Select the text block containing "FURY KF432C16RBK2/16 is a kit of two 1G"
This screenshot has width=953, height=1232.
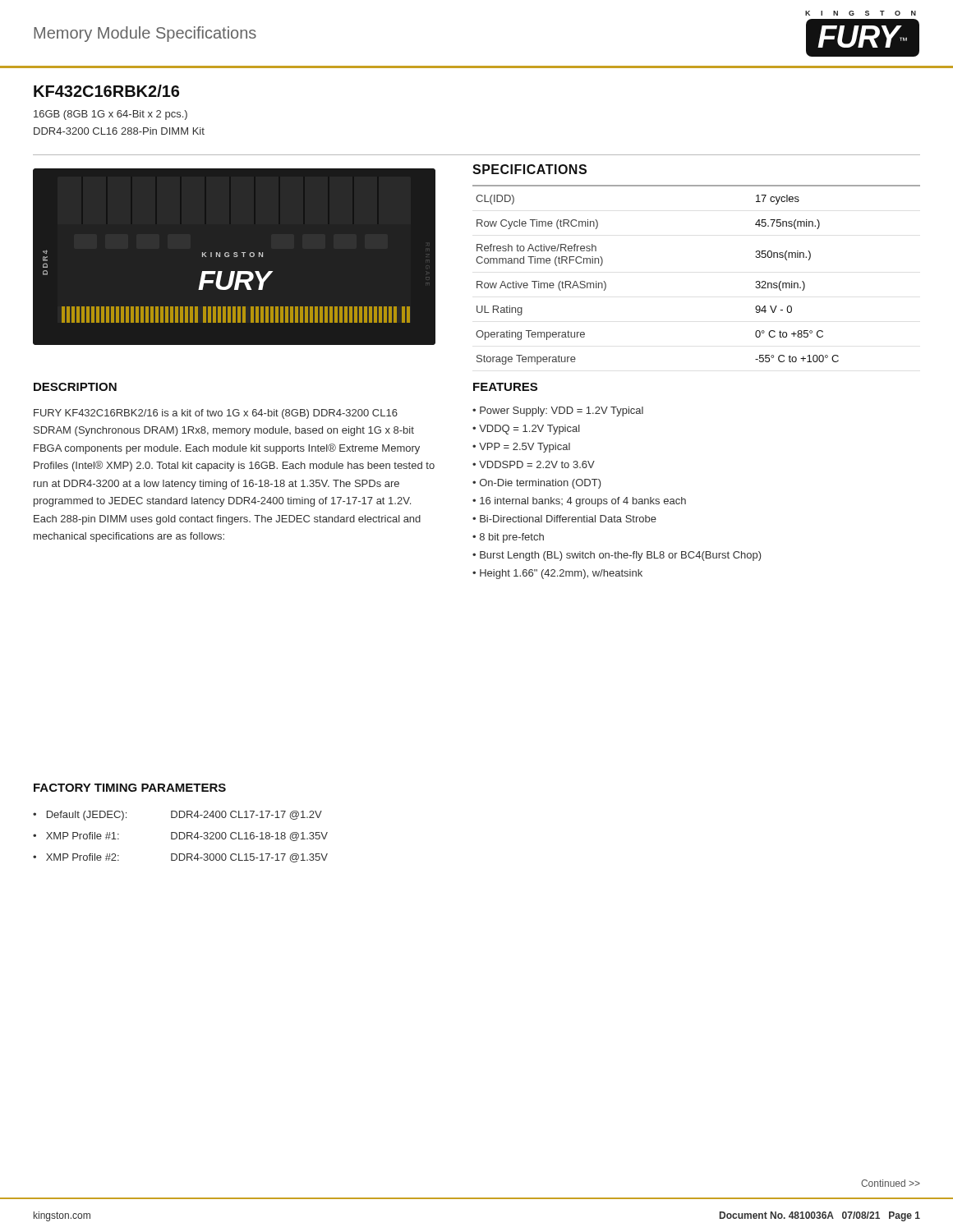(x=234, y=475)
